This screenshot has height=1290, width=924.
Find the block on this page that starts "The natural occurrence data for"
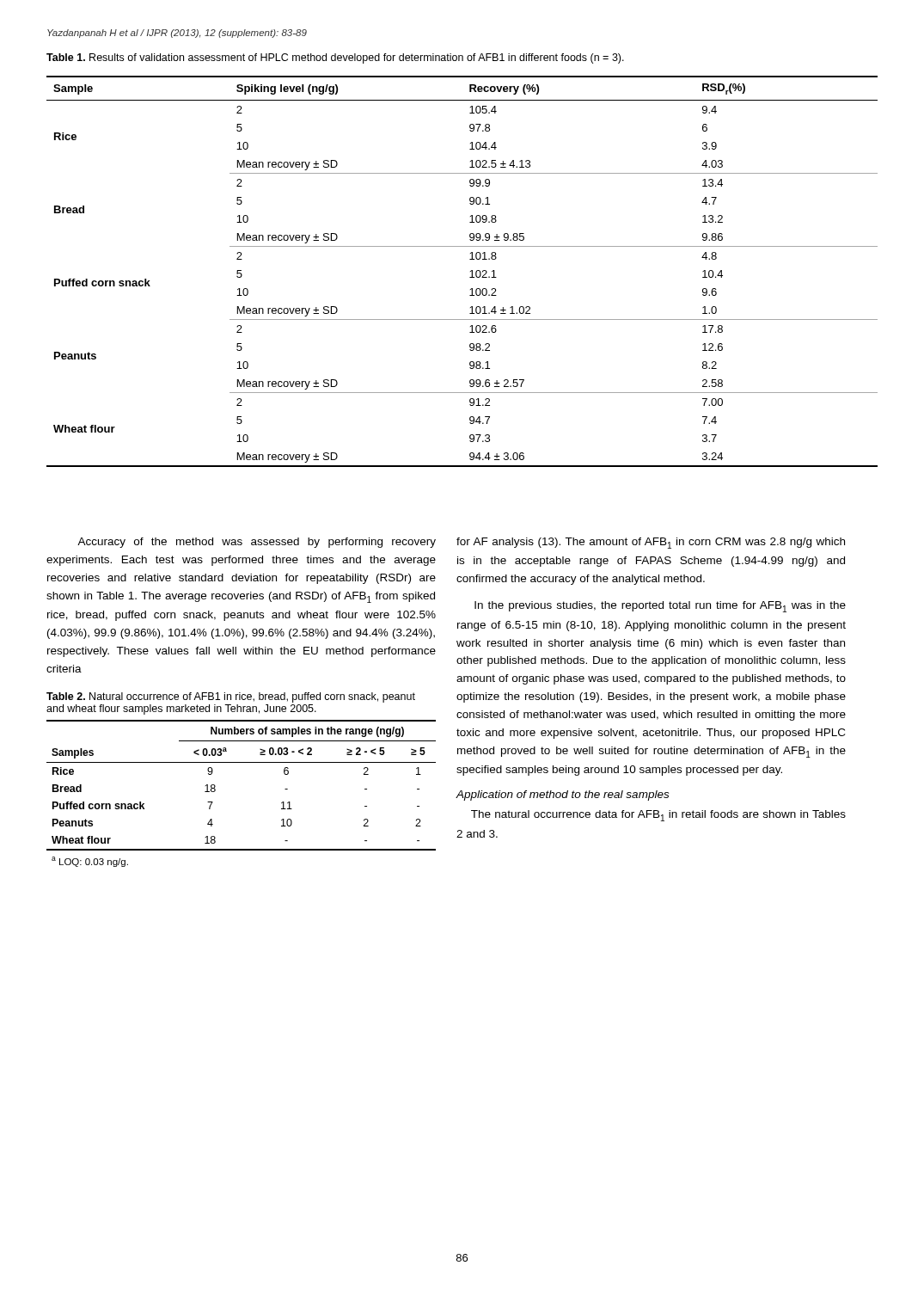pos(651,824)
